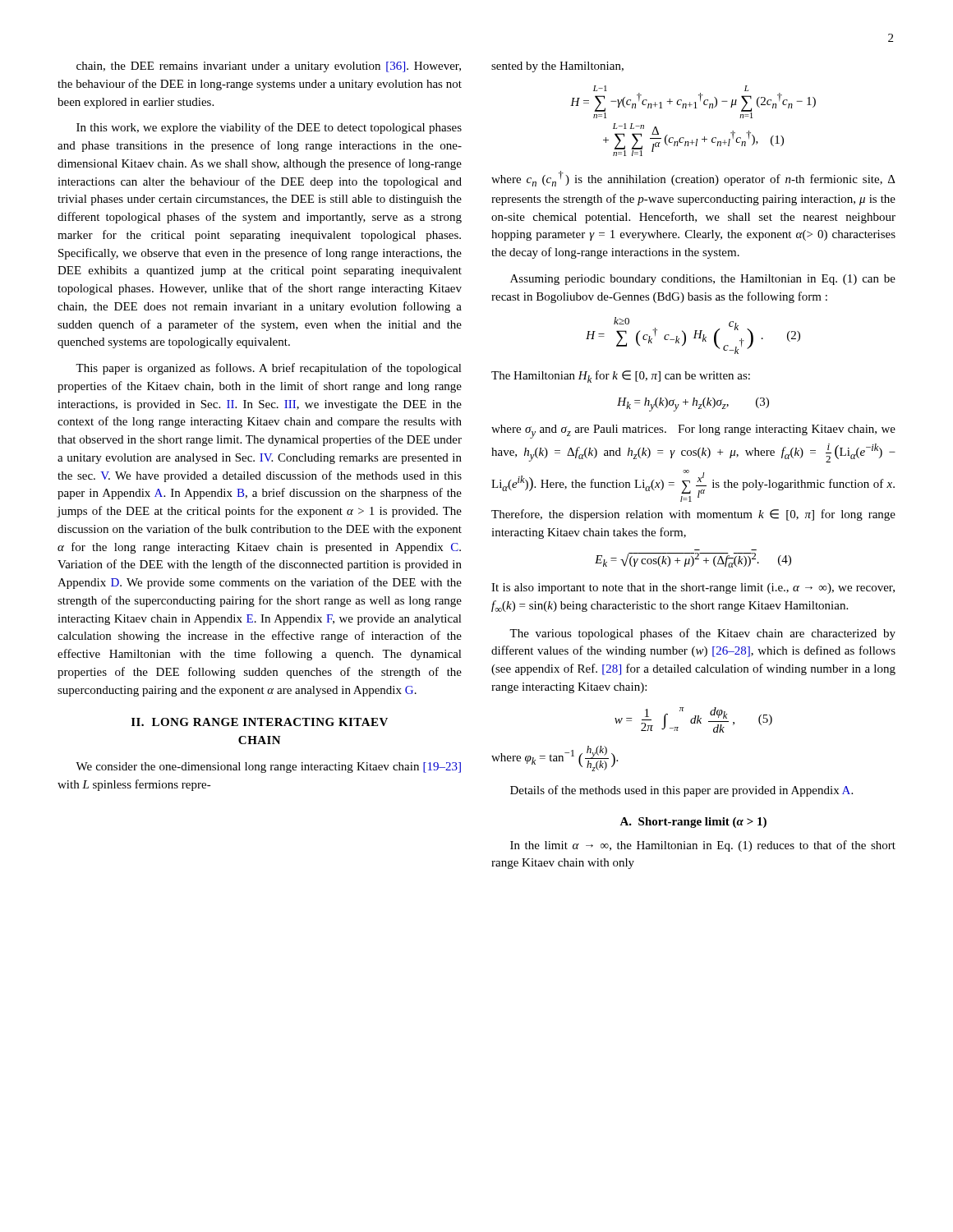
Task: Locate the text block with the text "chain, the DEE remains invariant"
Action: (260, 84)
